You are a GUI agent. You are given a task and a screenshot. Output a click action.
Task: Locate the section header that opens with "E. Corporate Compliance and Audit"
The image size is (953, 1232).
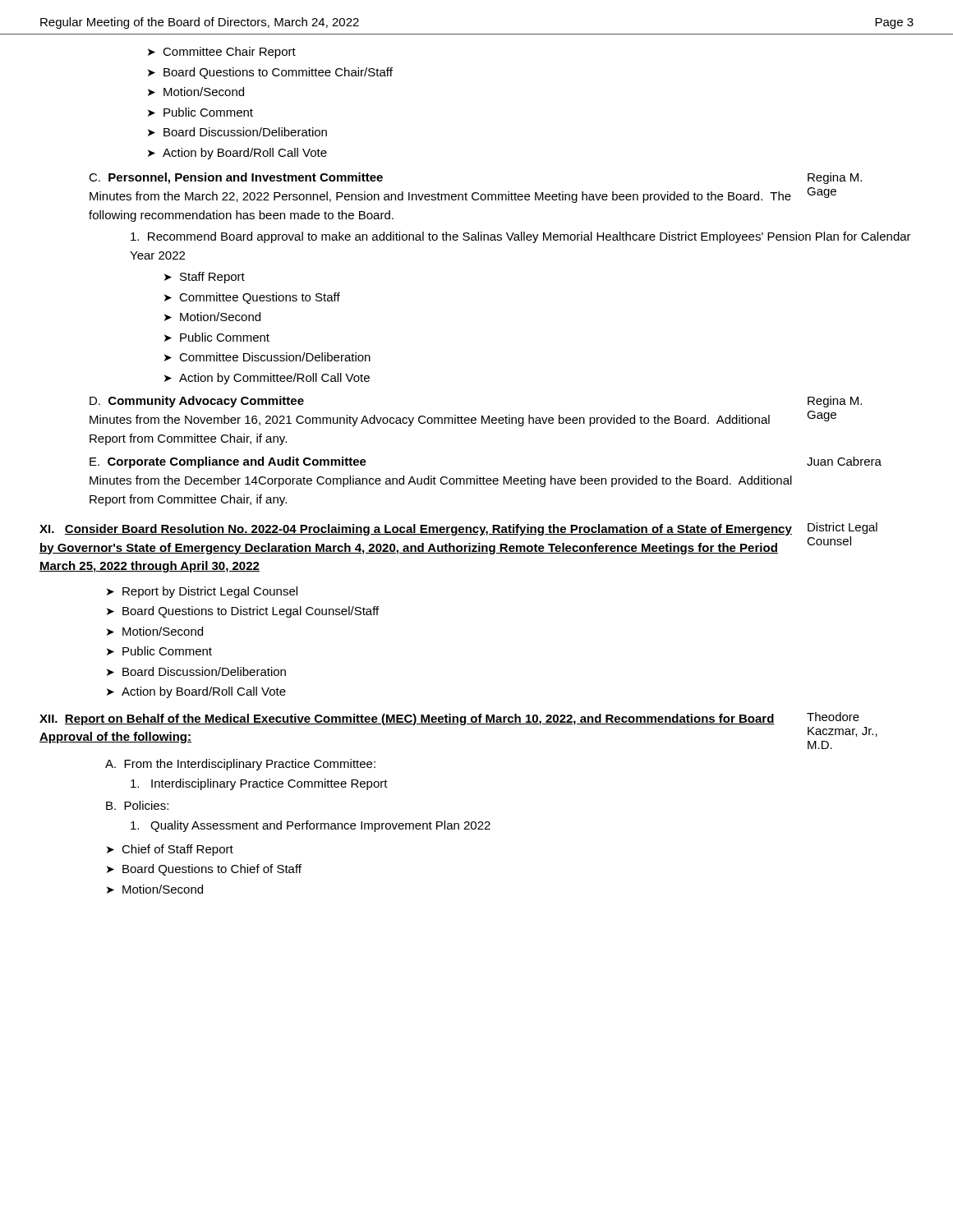[227, 461]
